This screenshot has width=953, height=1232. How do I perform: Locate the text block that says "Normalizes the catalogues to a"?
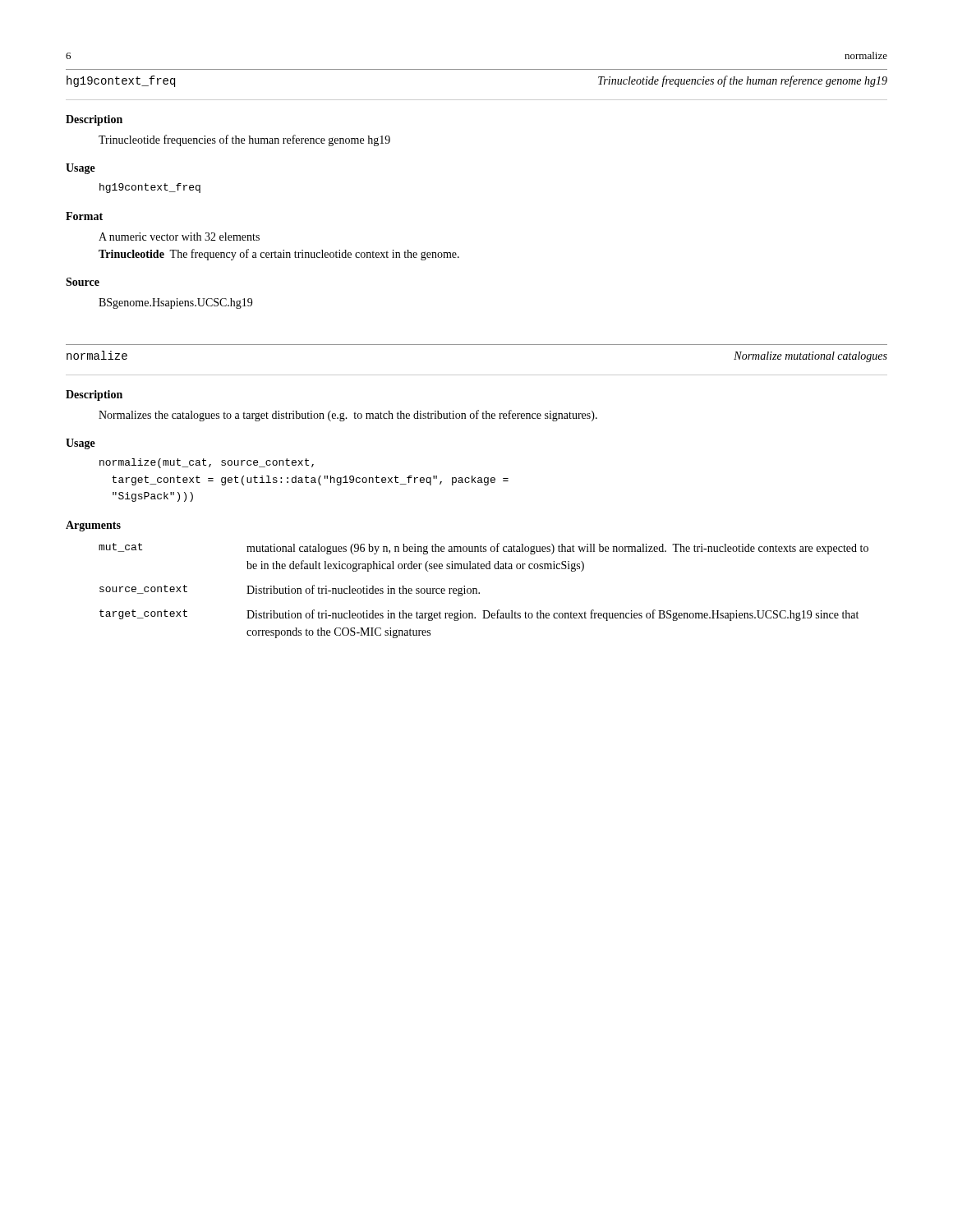348,415
